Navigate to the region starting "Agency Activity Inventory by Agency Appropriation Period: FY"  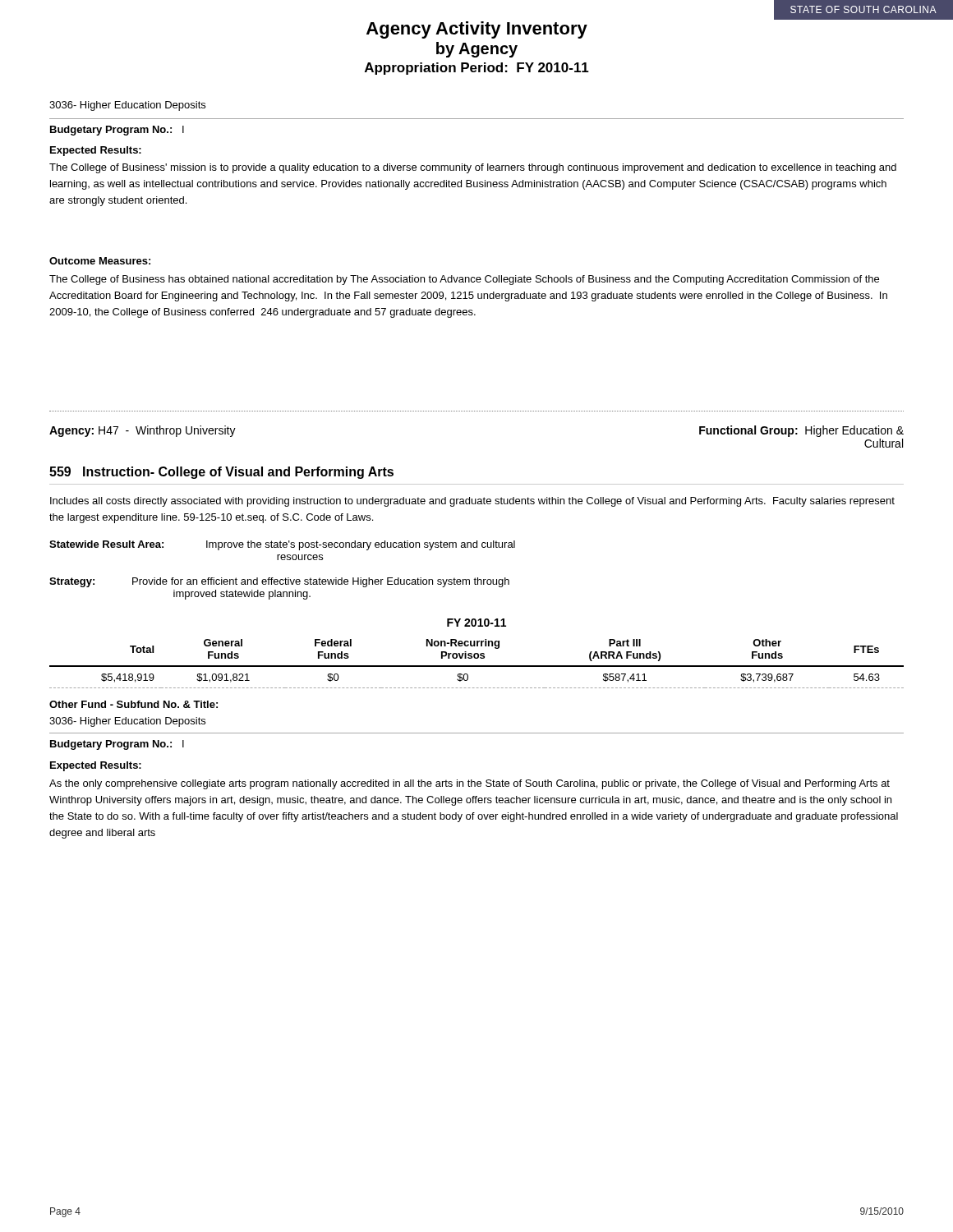coord(476,47)
